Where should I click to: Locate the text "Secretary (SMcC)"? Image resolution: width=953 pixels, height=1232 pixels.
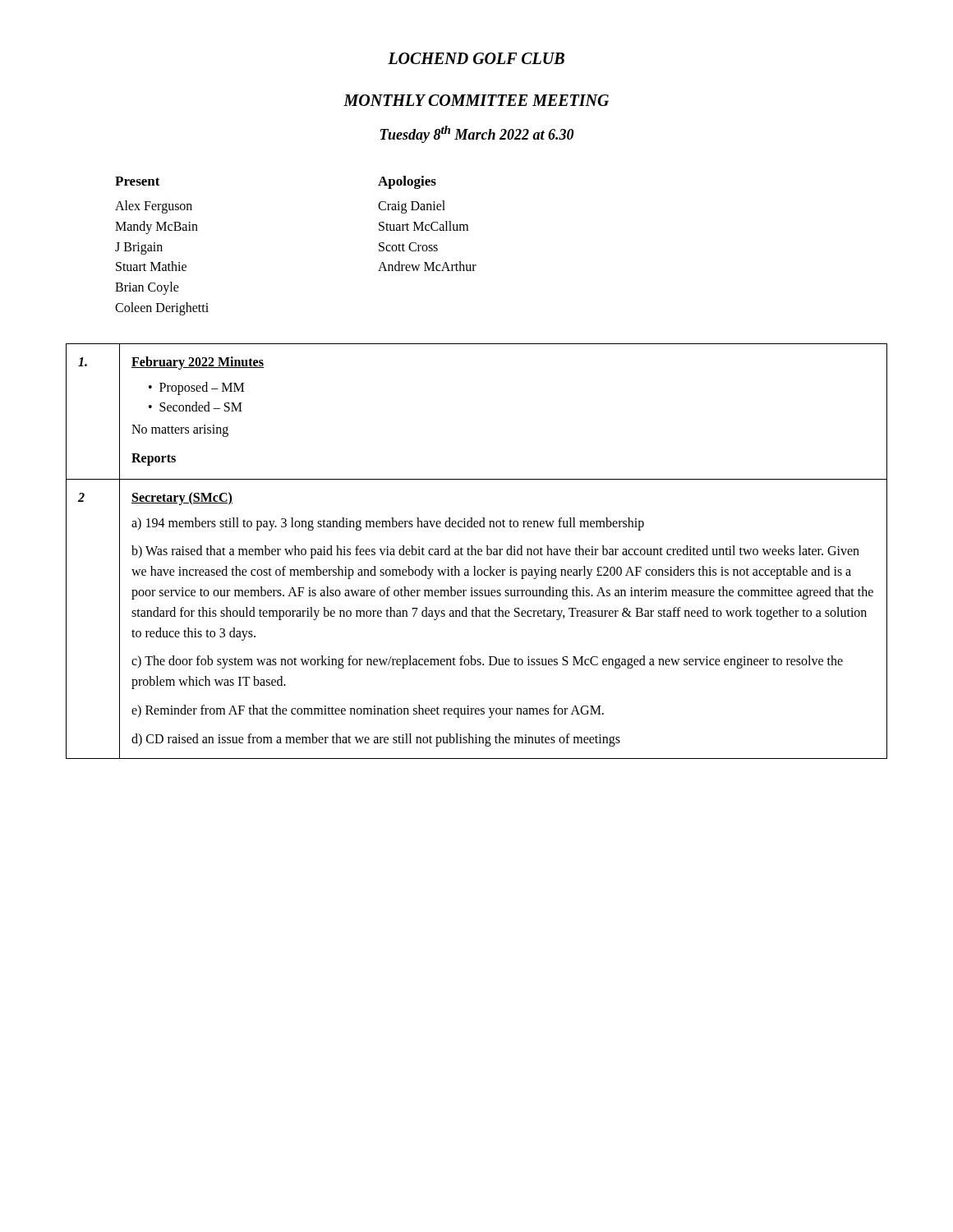click(x=182, y=497)
